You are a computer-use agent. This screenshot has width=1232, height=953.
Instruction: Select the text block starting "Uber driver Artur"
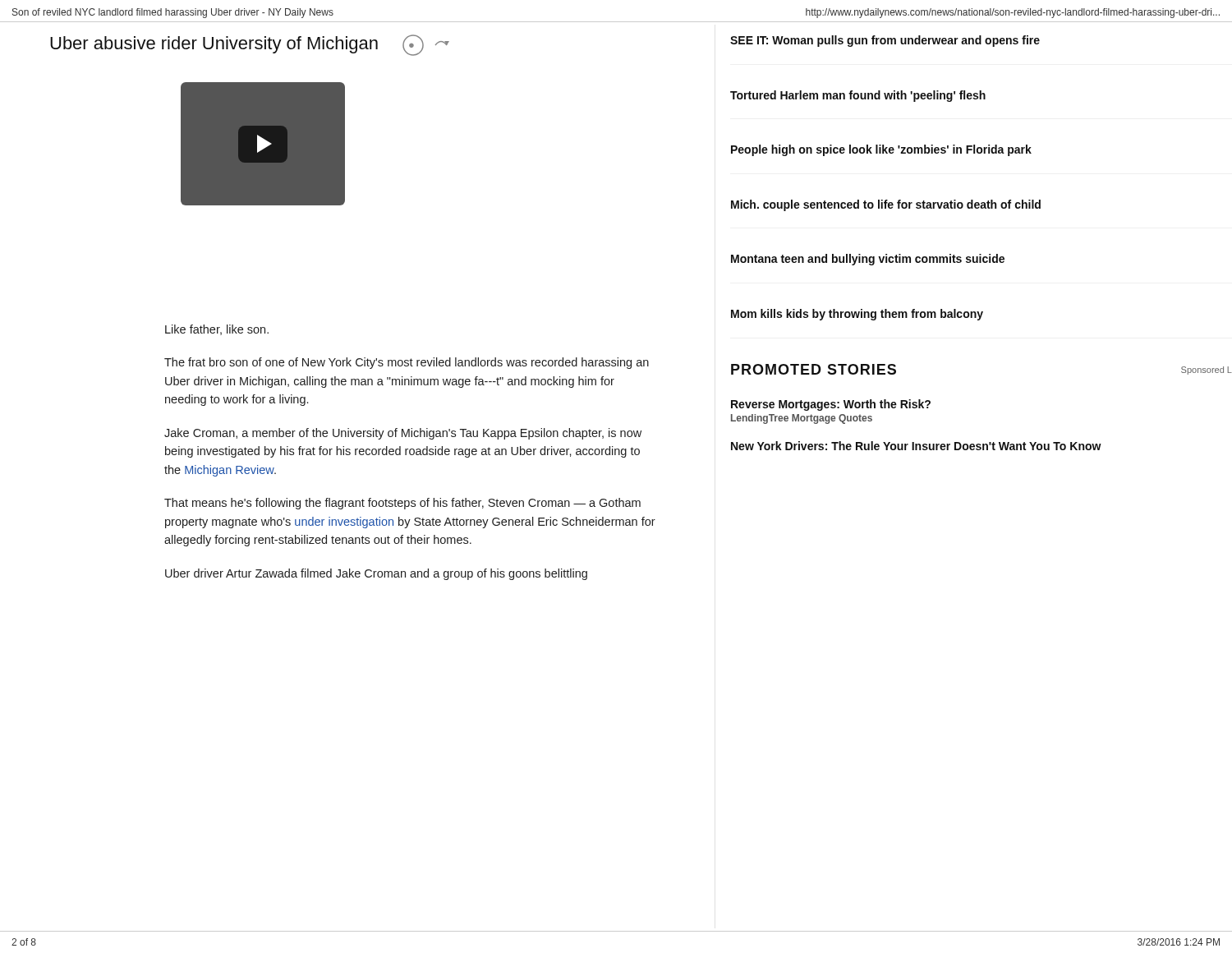pos(411,573)
